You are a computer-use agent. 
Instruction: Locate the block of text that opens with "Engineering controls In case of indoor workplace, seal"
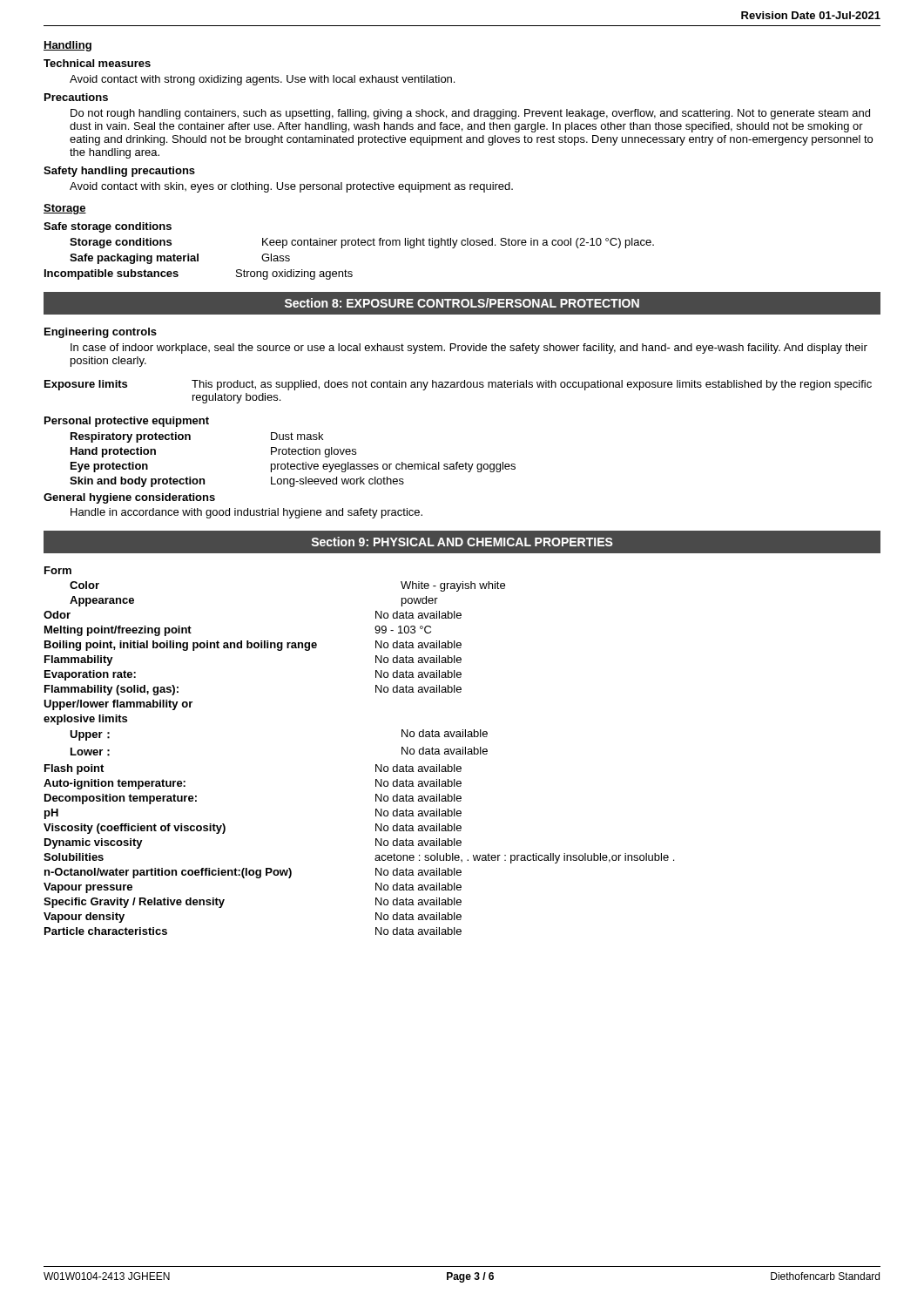click(x=462, y=346)
